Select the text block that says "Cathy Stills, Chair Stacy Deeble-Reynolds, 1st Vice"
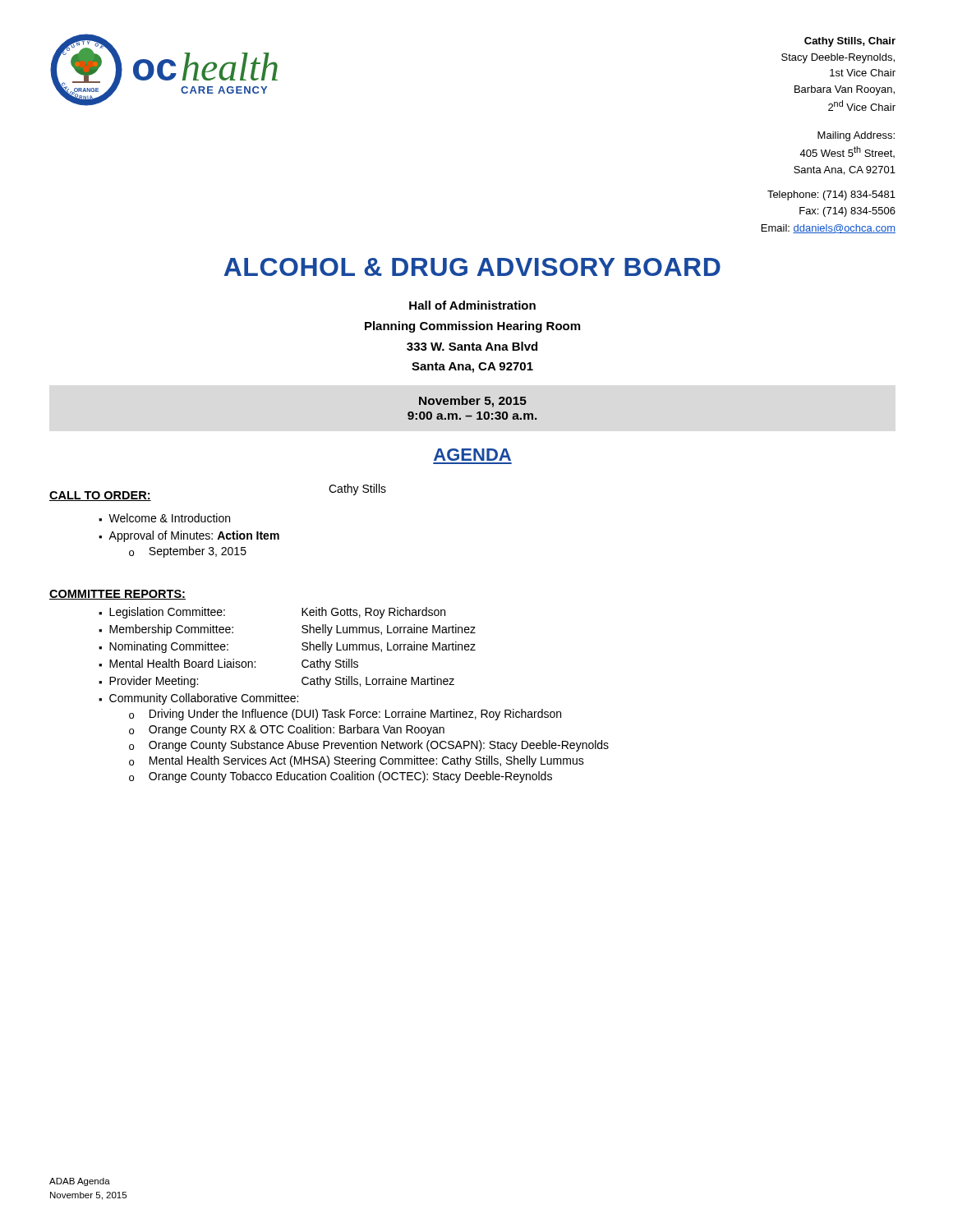This screenshot has height=1232, width=953. tap(838, 74)
